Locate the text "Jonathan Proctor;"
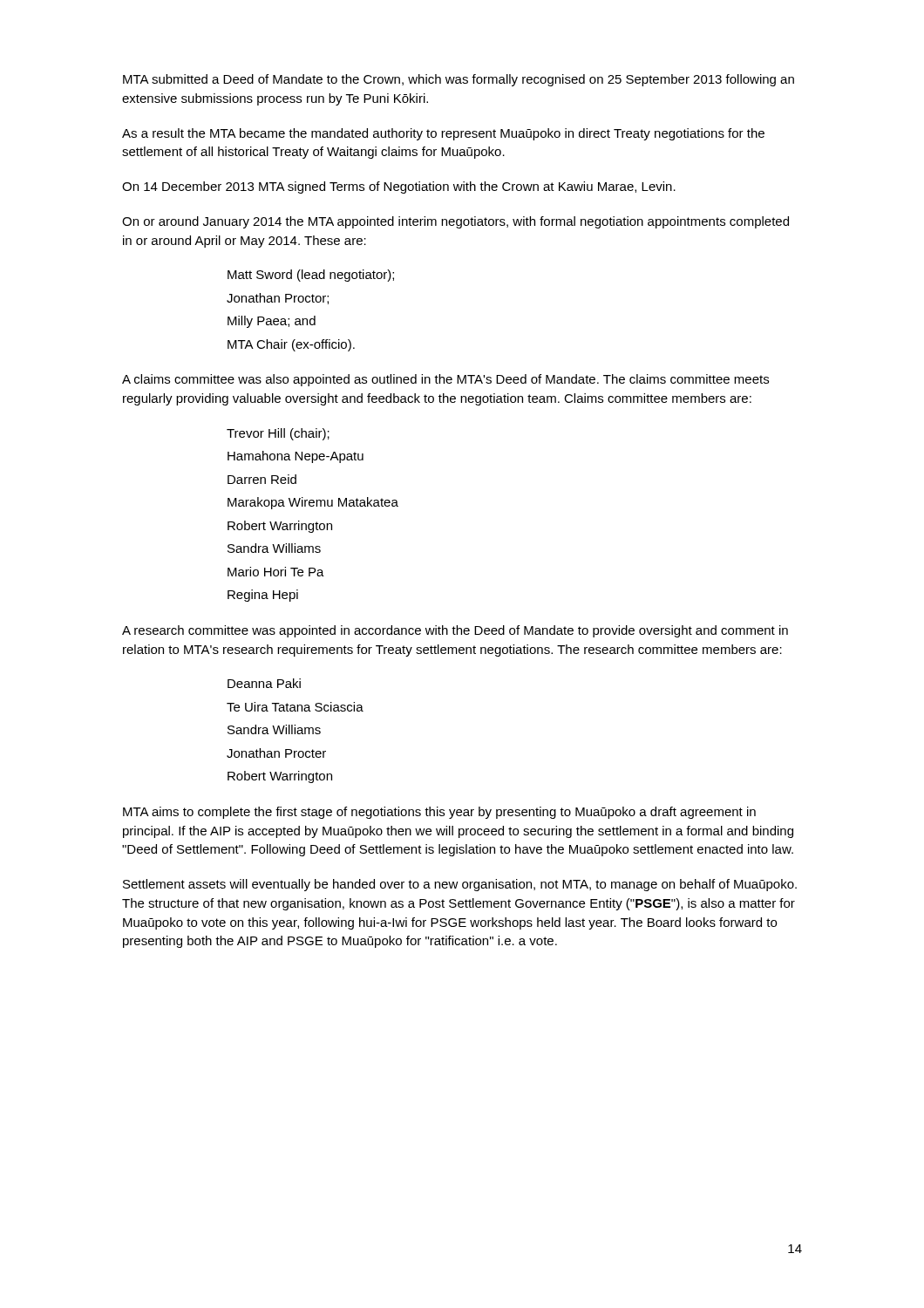This screenshot has height=1308, width=924. (x=278, y=298)
